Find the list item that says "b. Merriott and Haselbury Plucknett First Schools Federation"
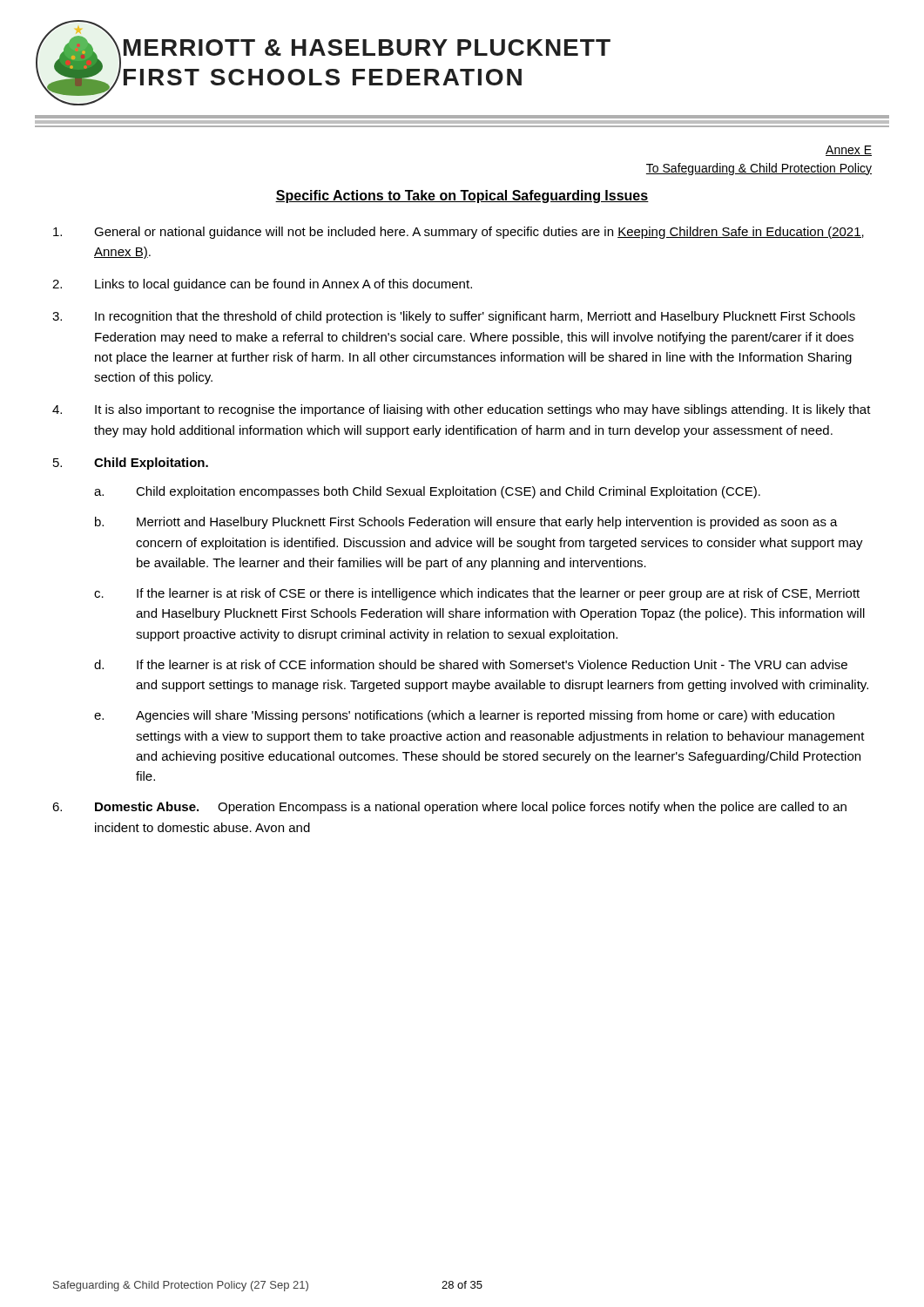Screen dimensions: 1307x924 (483, 542)
